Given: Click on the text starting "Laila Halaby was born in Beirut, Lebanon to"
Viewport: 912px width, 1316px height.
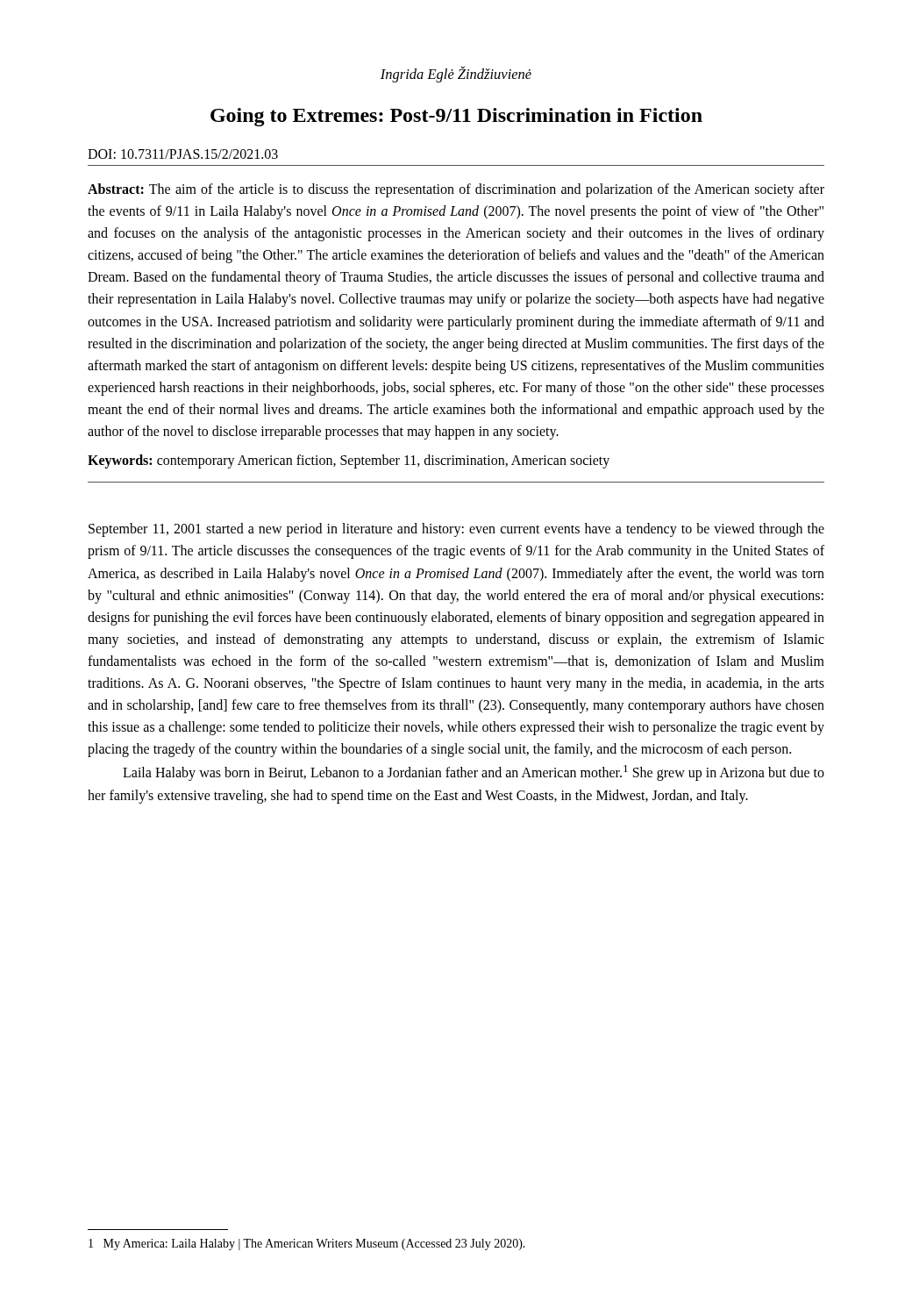Looking at the screenshot, I should 456,783.
